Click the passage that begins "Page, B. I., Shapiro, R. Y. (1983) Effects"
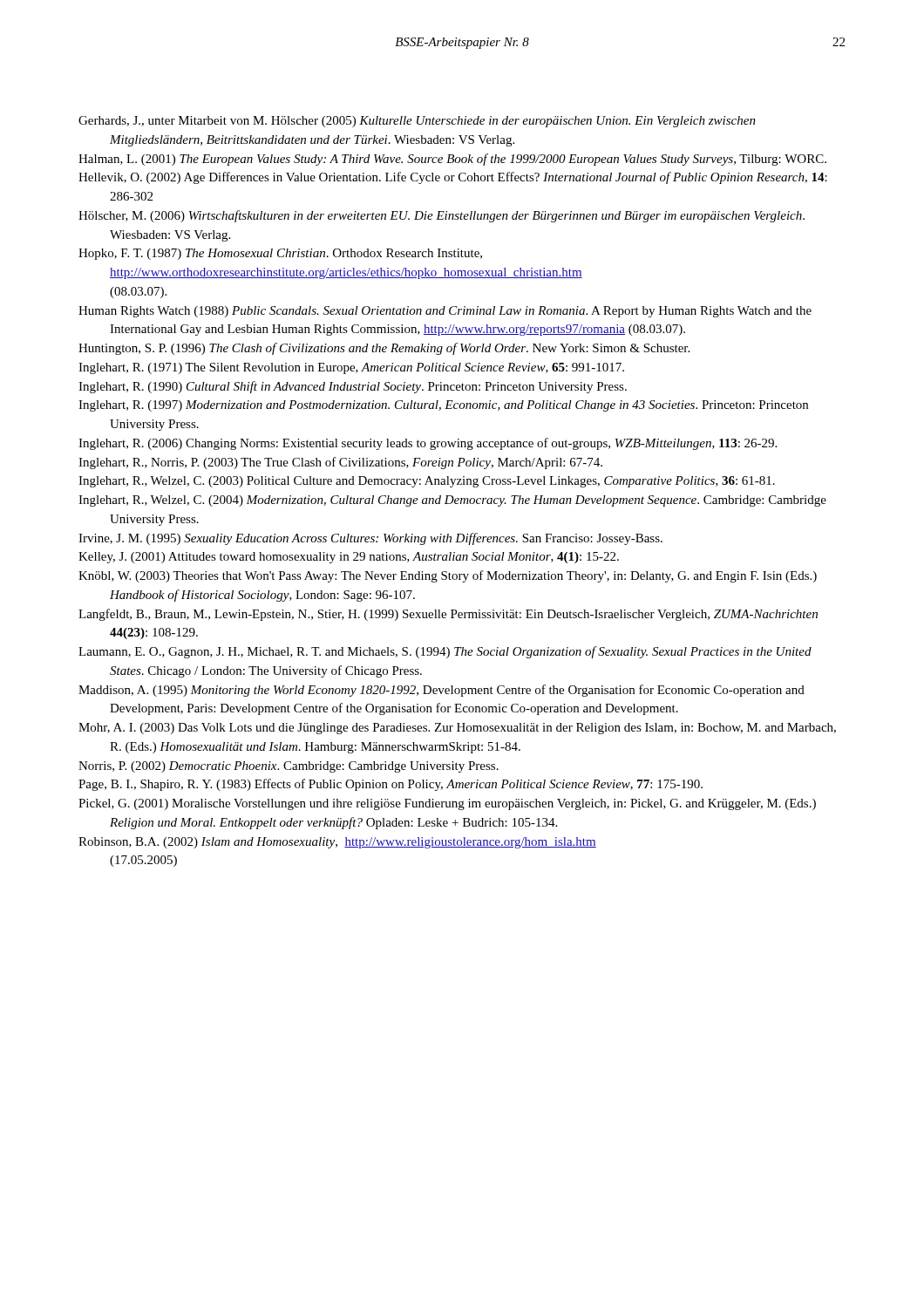This screenshot has width=924, height=1308. point(391,784)
